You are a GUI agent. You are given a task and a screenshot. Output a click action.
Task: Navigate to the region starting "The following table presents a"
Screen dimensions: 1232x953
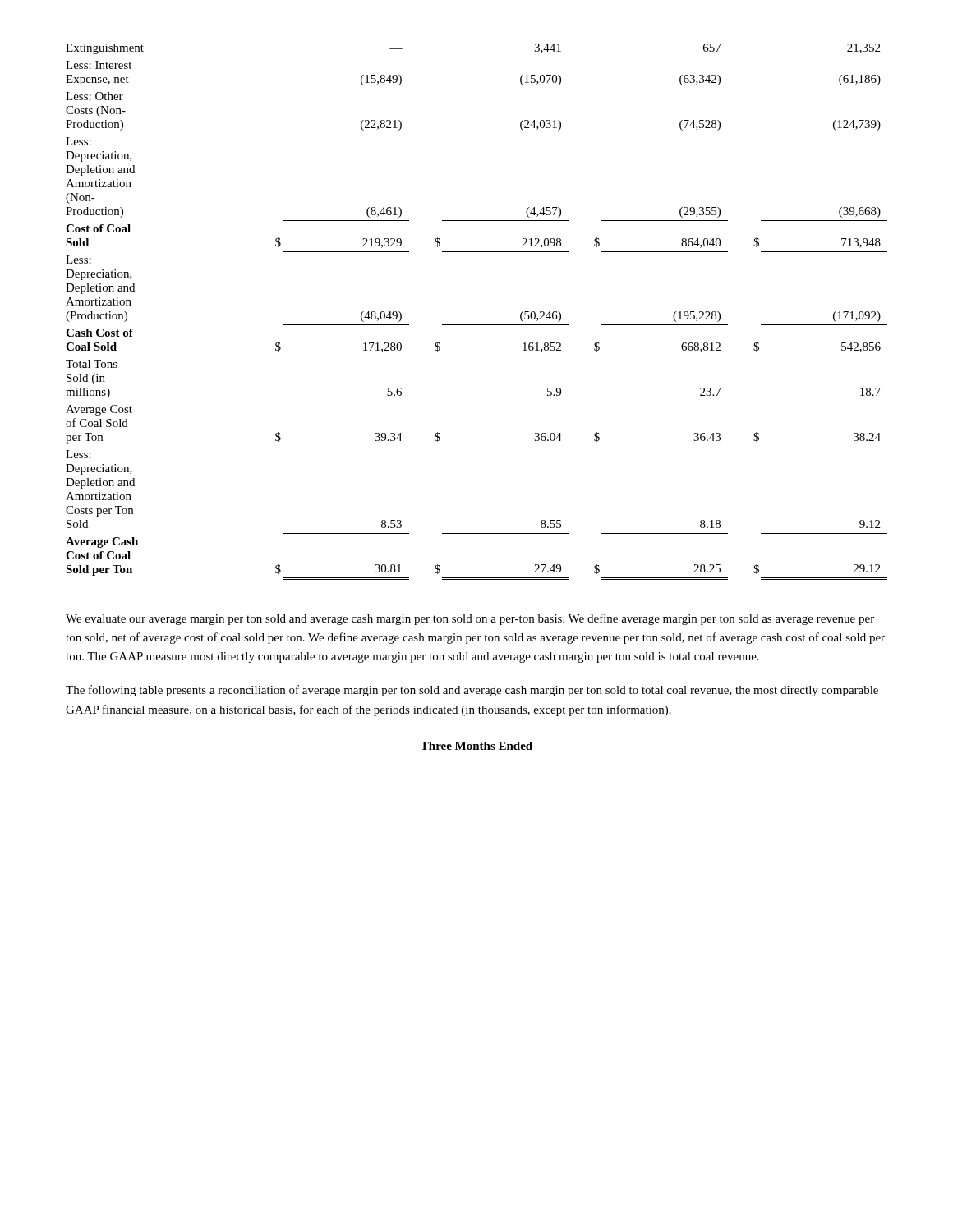472,700
